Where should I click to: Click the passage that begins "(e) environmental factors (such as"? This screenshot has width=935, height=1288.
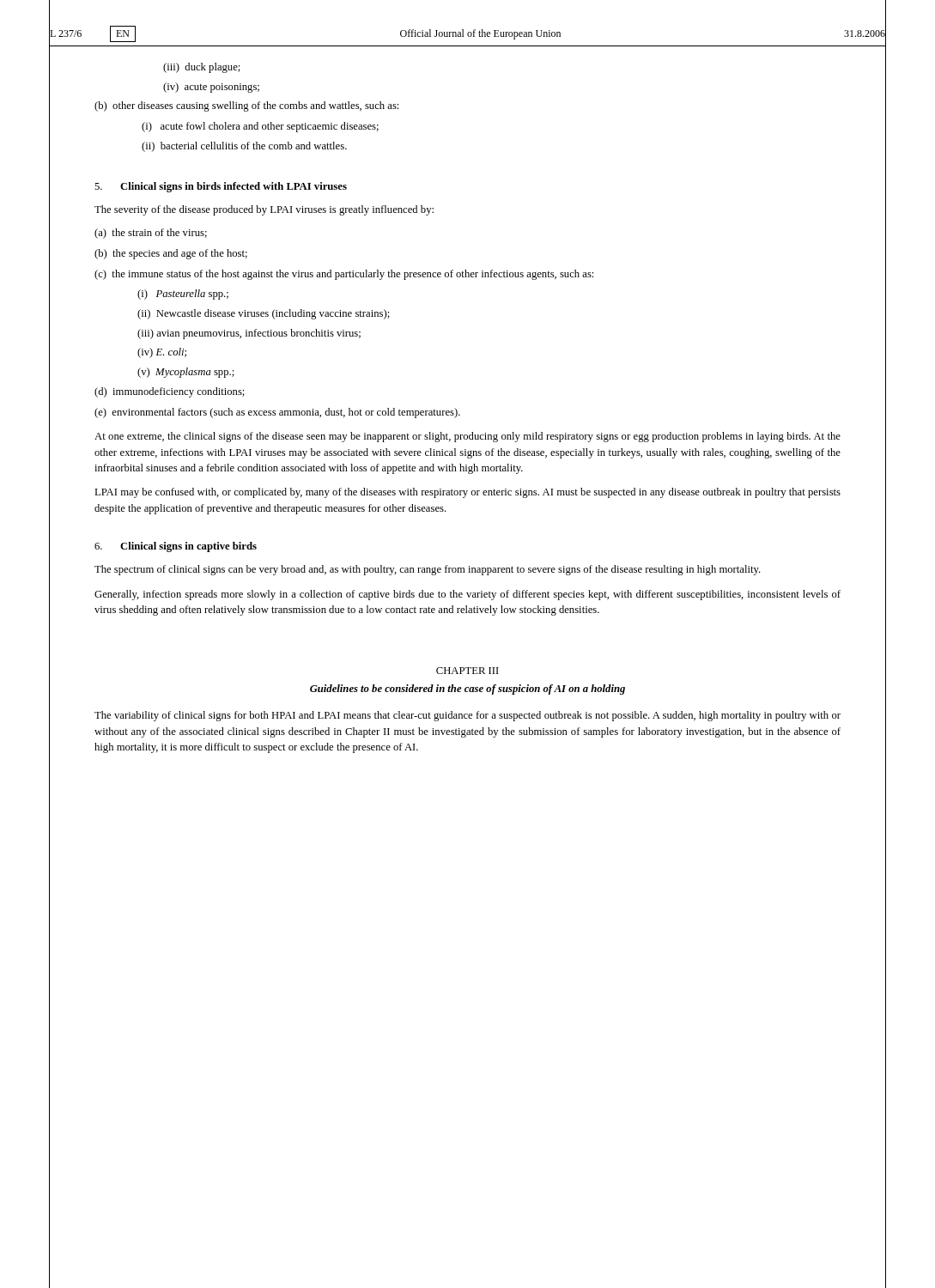coord(277,412)
